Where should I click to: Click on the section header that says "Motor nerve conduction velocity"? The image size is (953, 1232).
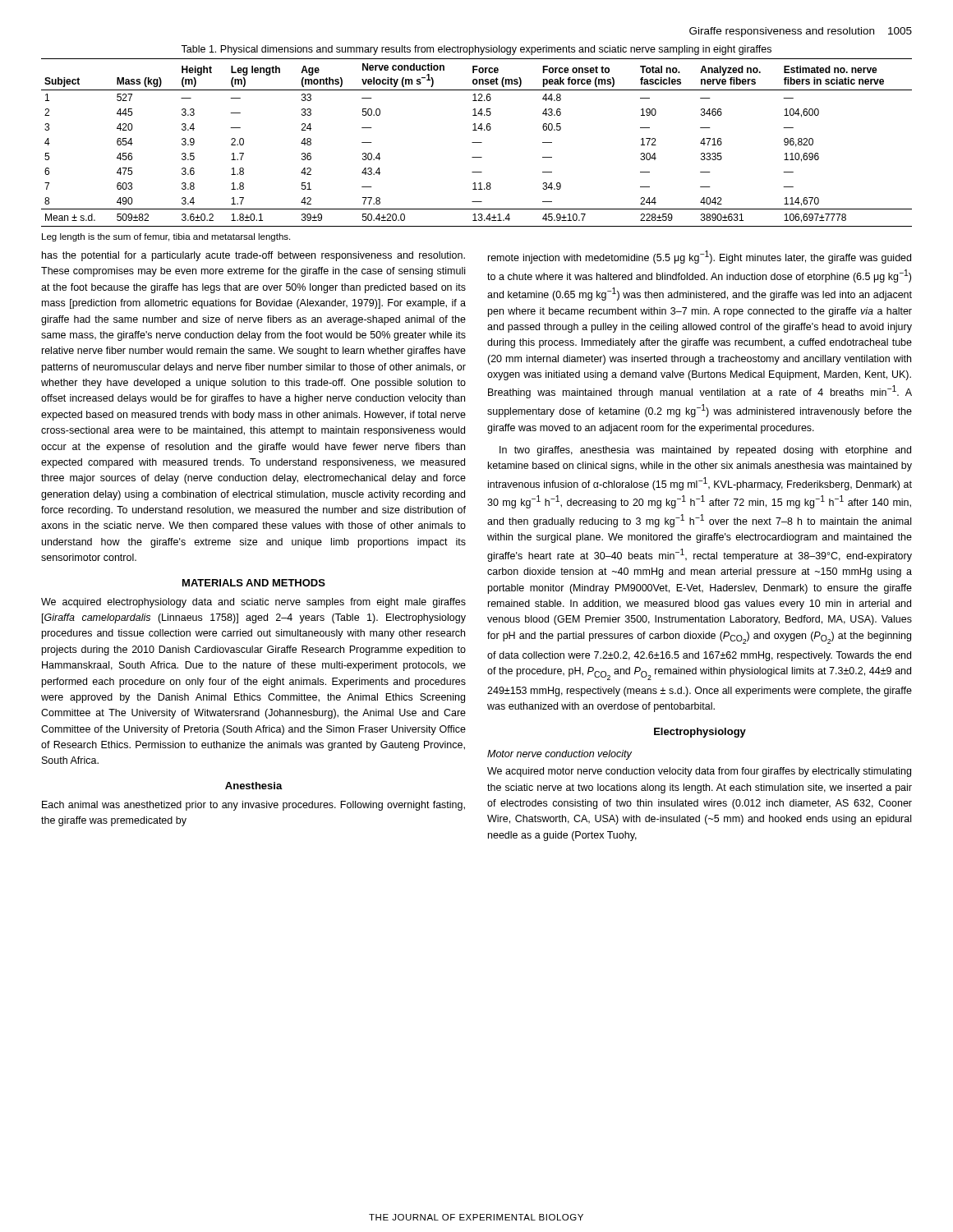coord(559,754)
